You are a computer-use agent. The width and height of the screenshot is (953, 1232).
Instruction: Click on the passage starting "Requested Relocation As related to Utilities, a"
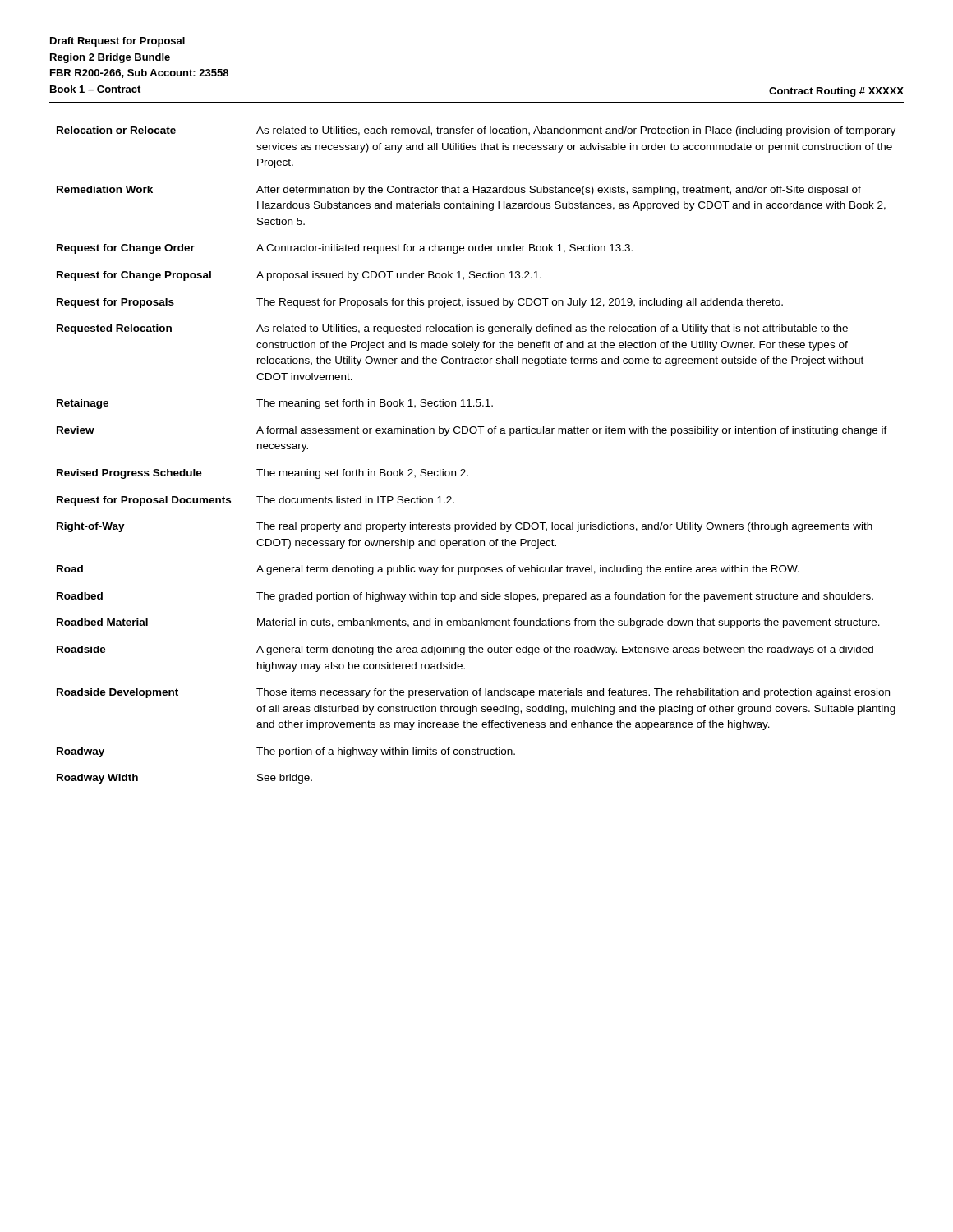[476, 354]
